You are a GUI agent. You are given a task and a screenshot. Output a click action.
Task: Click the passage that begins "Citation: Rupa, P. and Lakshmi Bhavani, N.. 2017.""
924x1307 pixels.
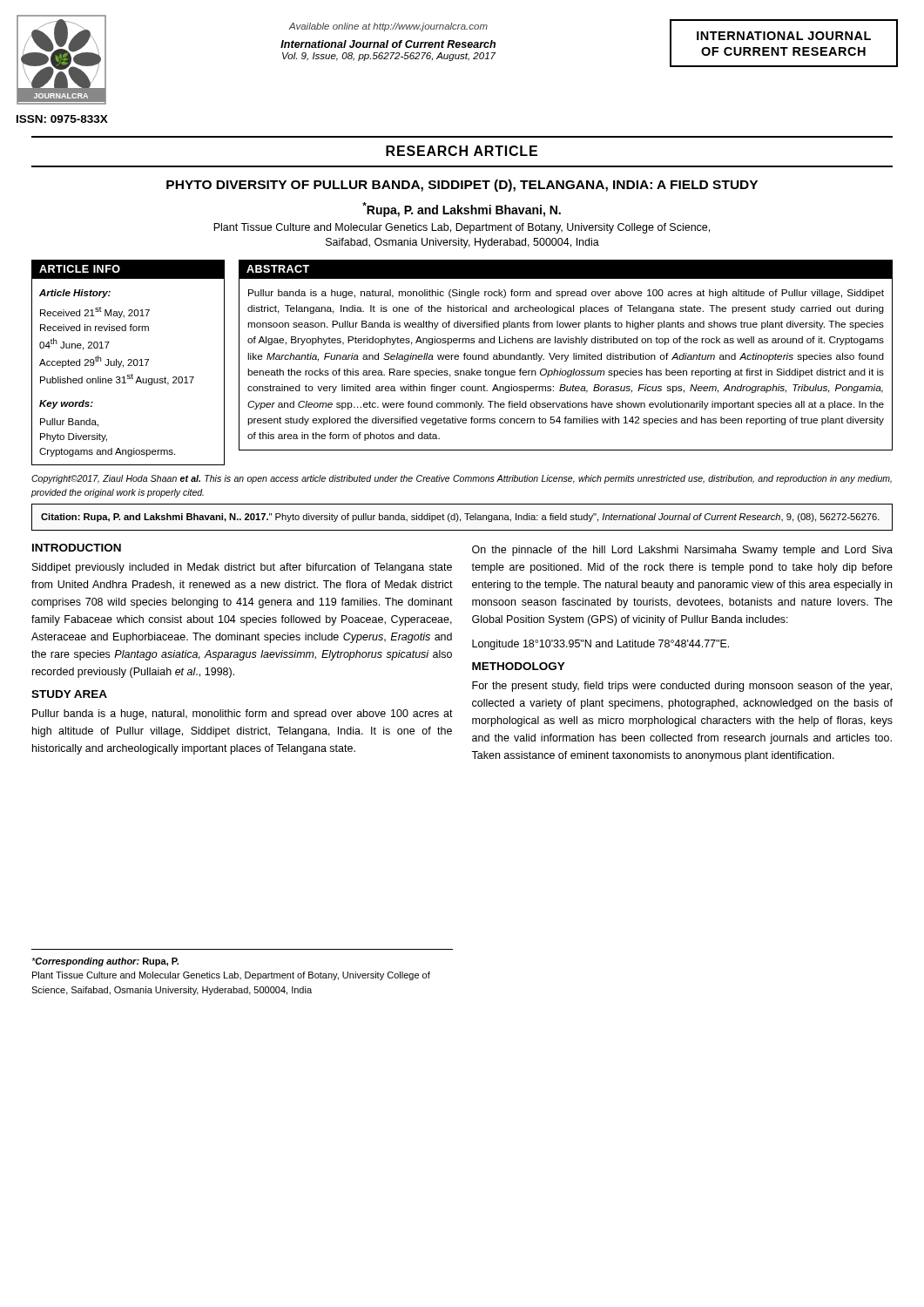point(460,517)
